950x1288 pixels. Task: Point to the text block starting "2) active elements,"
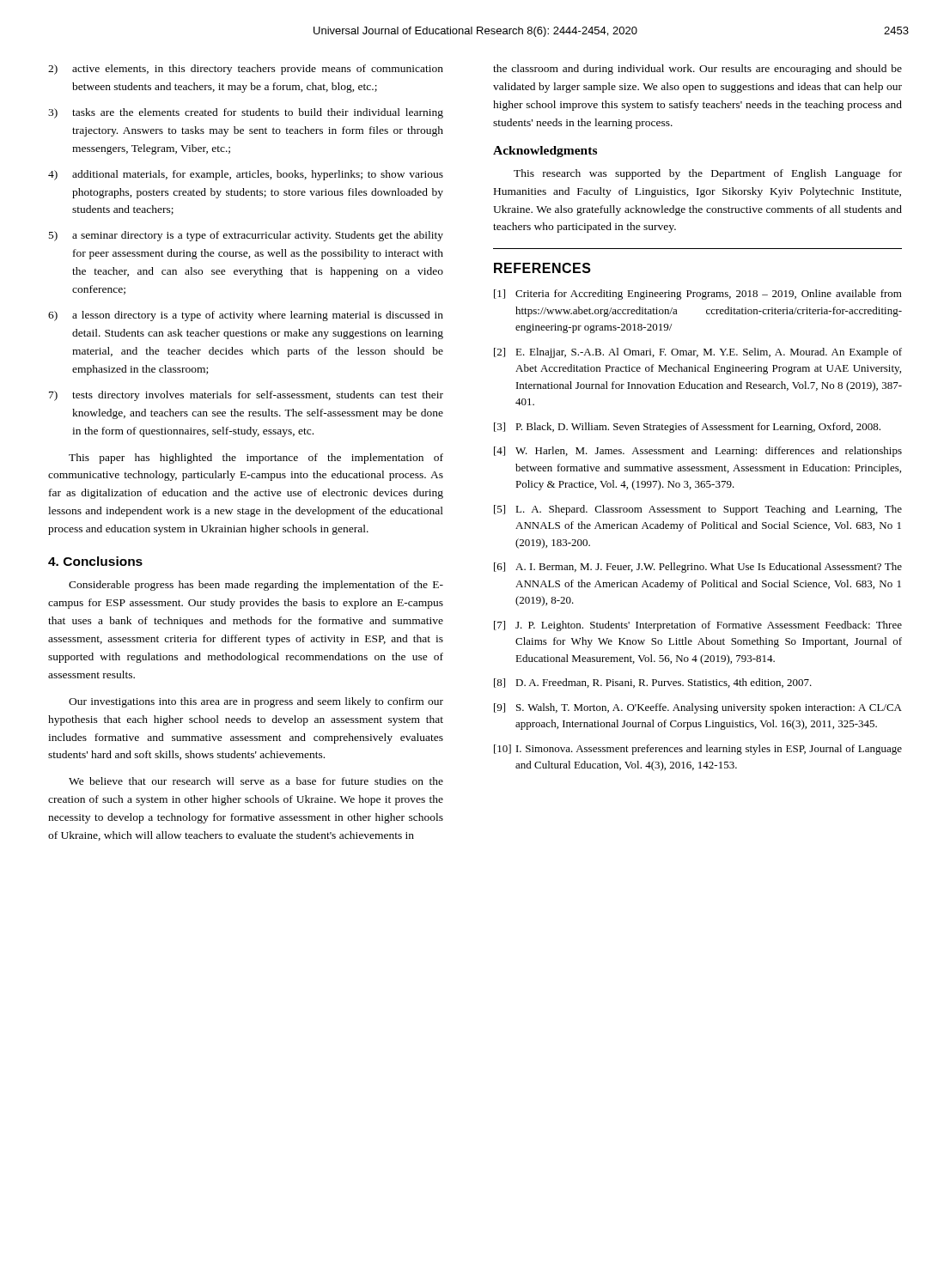pos(246,78)
